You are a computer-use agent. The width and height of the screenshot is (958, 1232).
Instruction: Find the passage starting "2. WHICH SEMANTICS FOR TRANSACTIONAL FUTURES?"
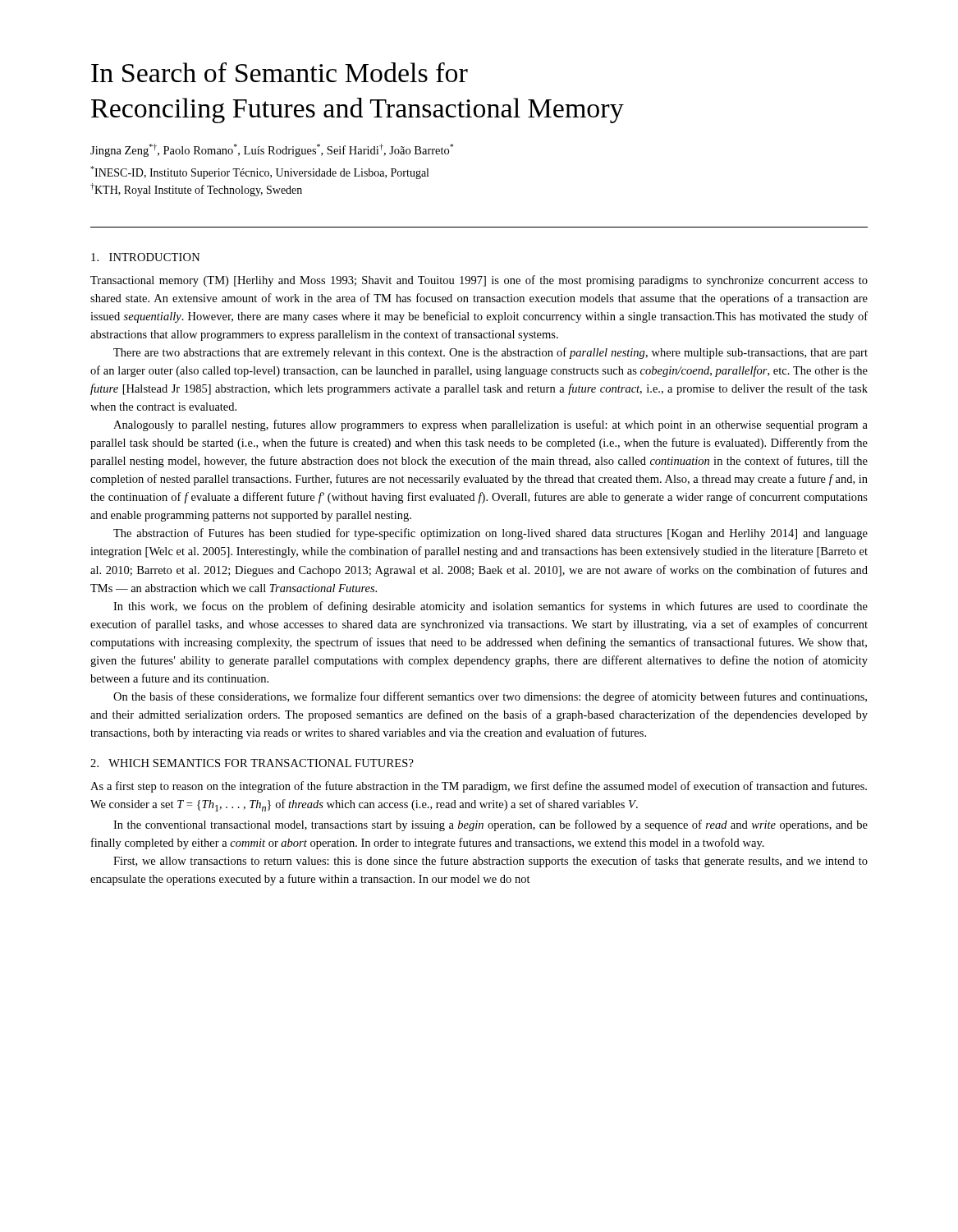[252, 763]
